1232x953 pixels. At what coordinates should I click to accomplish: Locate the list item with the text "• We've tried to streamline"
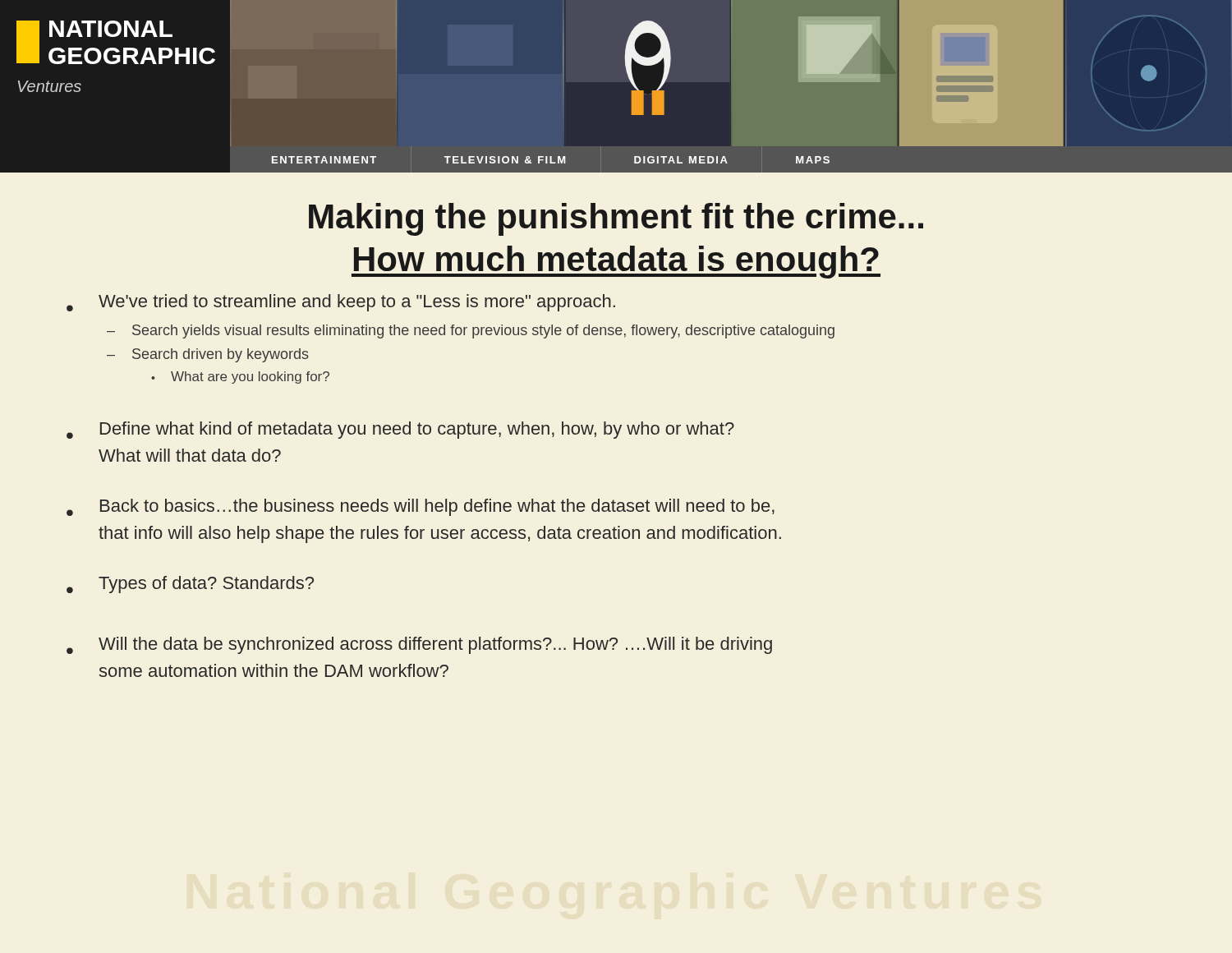[616, 340]
